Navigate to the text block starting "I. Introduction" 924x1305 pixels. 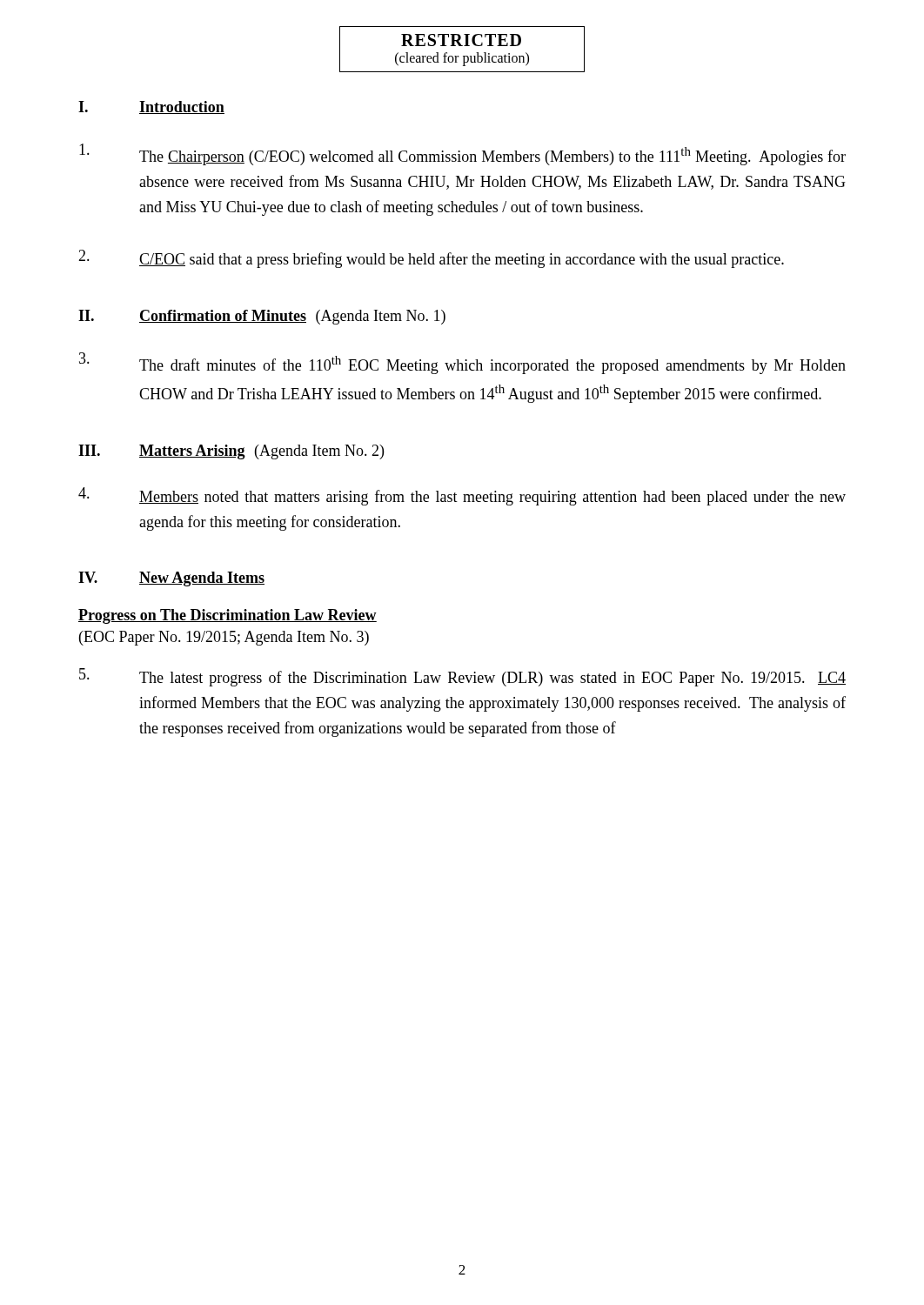tap(151, 107)
